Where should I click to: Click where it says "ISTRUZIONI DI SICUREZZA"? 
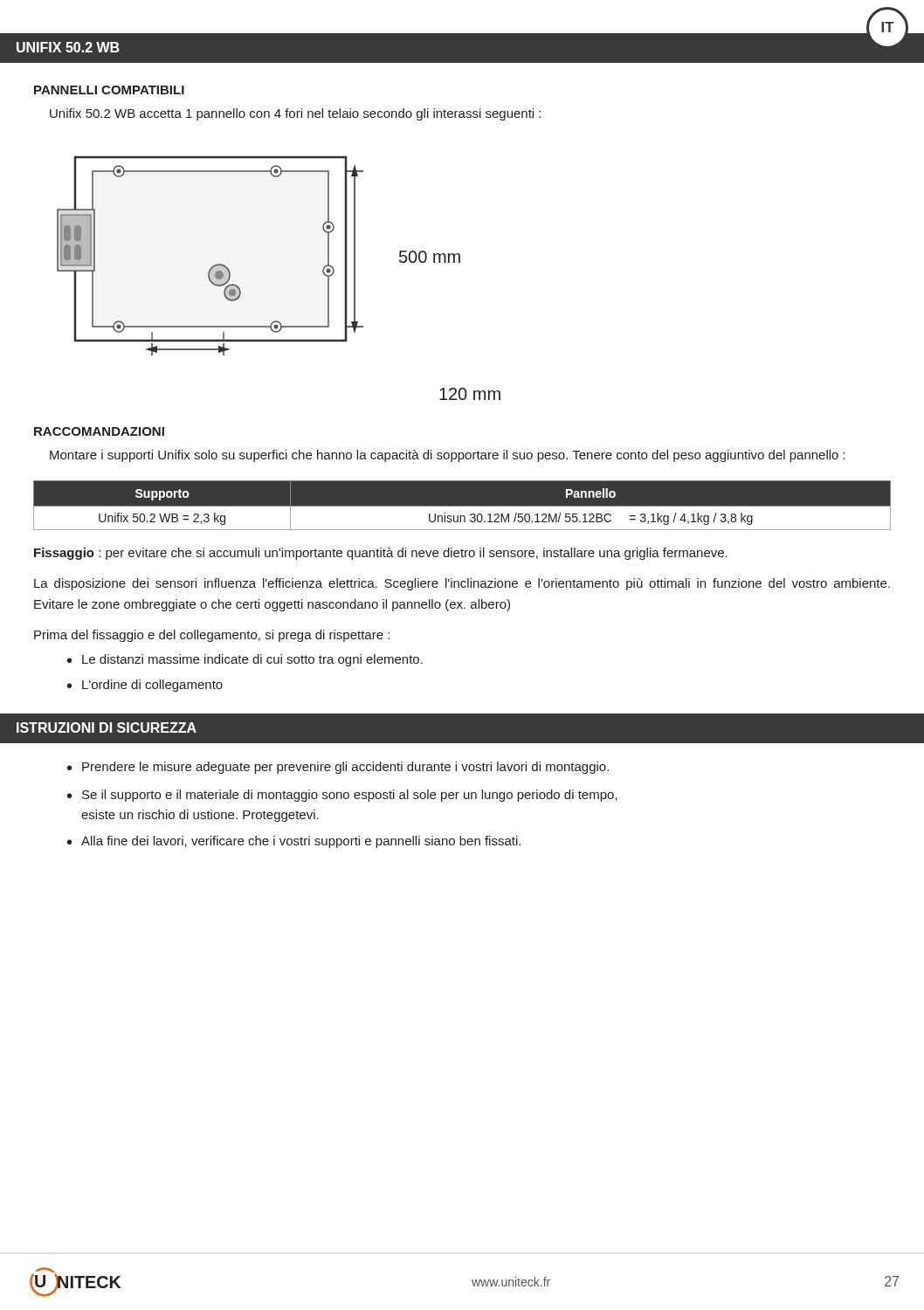coord(106,728)
